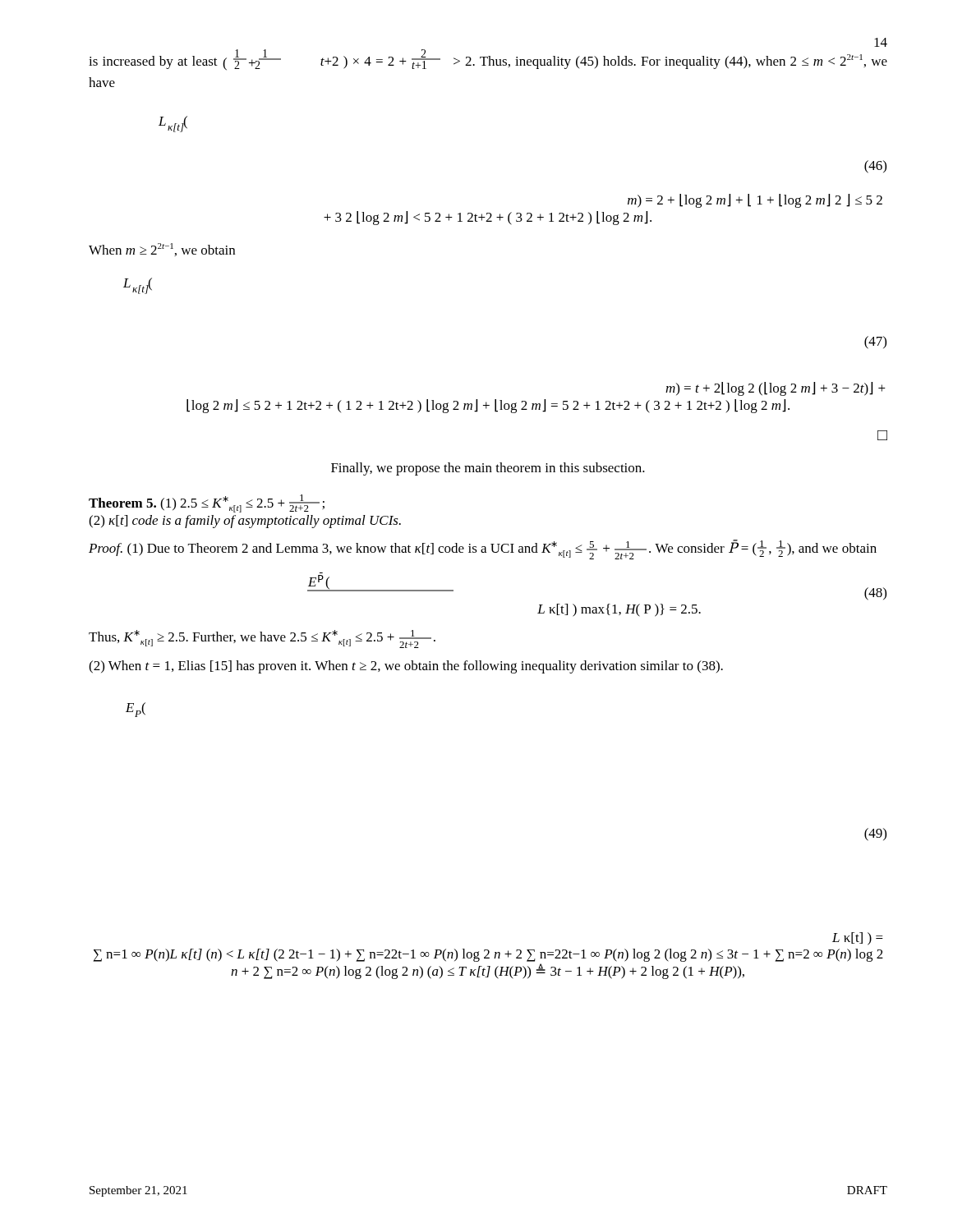Locate the text "When m ≥ 22t−1, we obtain"

[x=162, y=249]
